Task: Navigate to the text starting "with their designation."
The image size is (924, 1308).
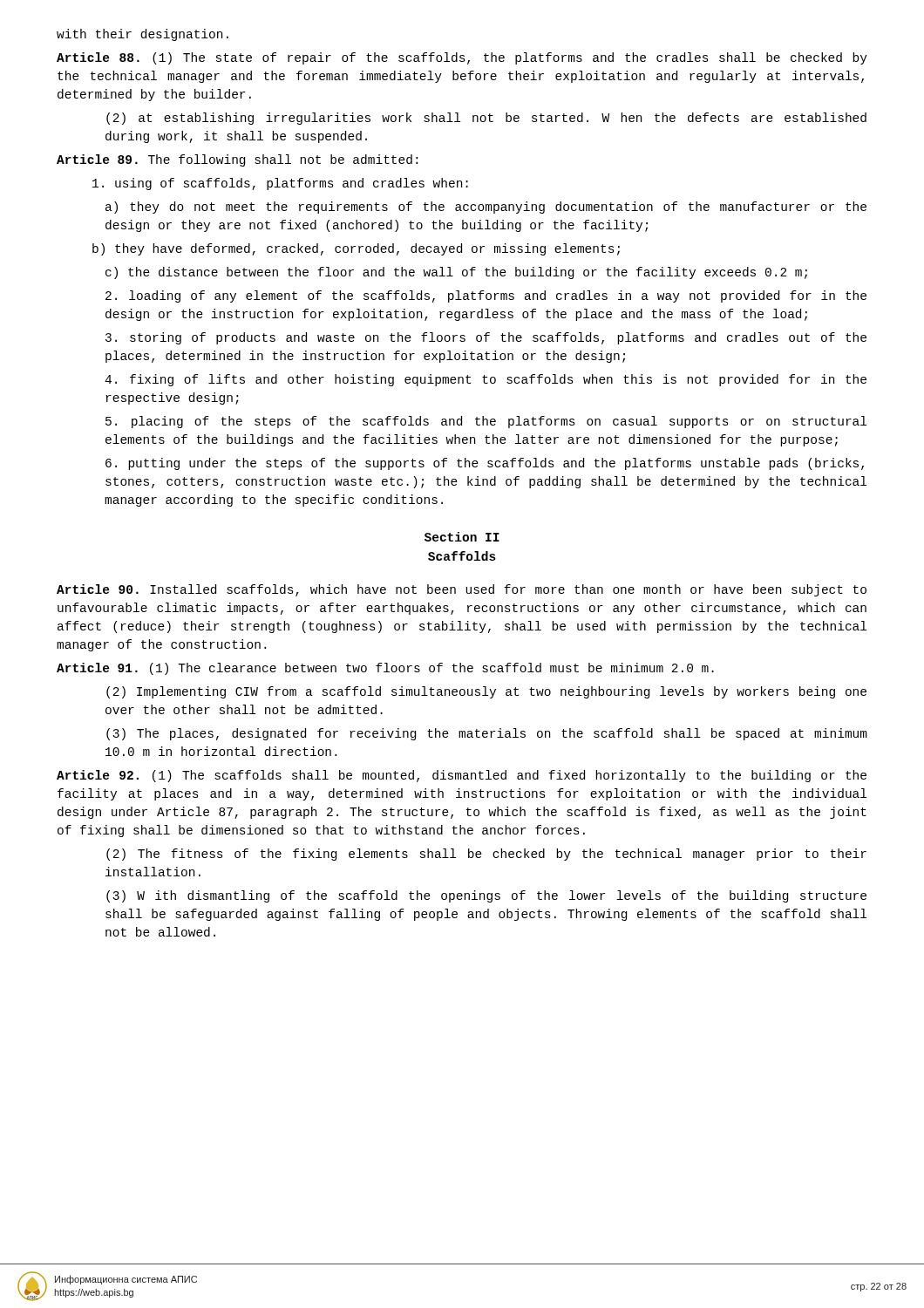Action: tap(143, 35)
